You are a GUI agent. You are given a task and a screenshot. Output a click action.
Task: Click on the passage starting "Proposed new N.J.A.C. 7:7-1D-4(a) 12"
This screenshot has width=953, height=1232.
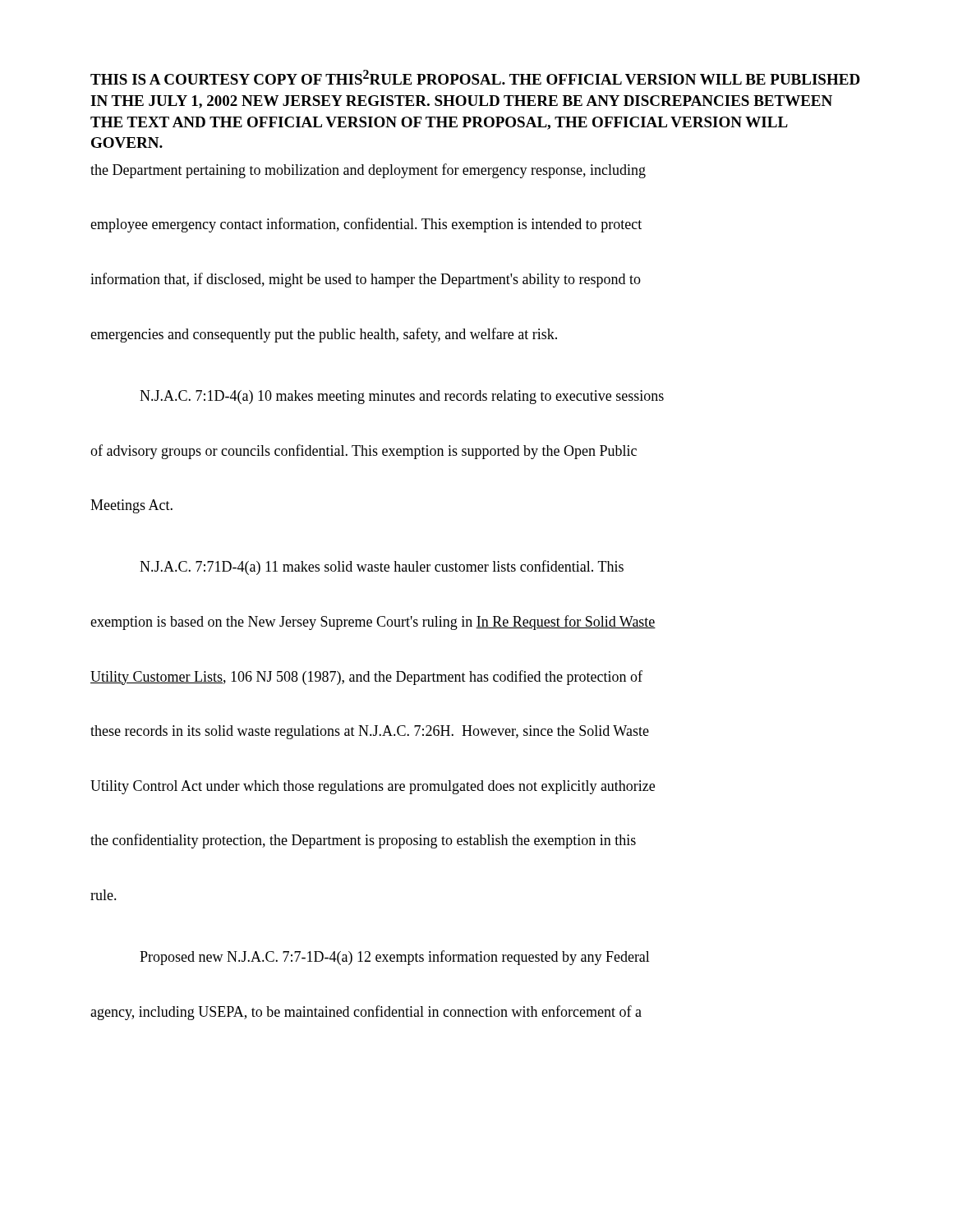pos(395,958)
